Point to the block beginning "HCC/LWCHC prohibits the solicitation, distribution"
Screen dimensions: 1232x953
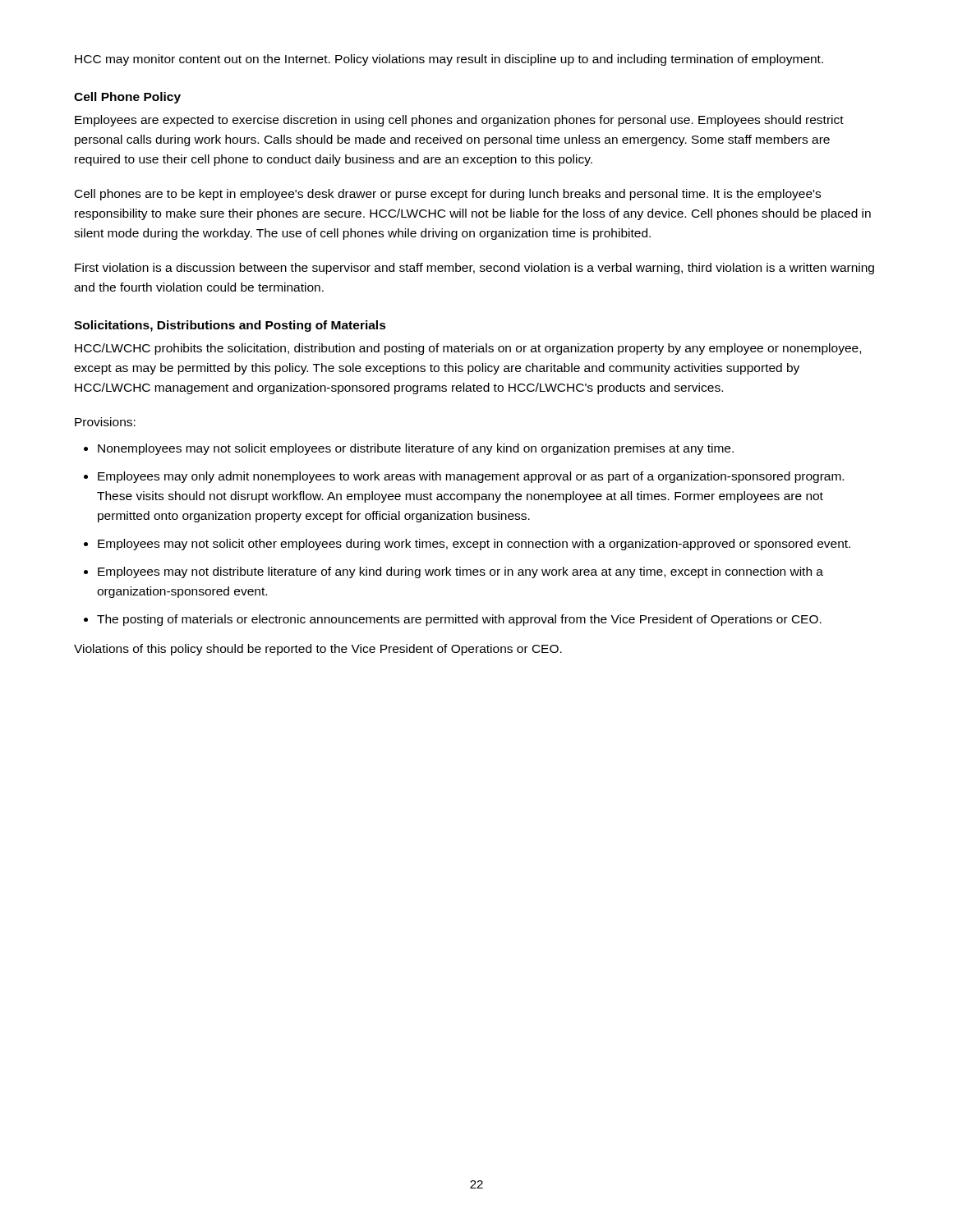(468, 368)
